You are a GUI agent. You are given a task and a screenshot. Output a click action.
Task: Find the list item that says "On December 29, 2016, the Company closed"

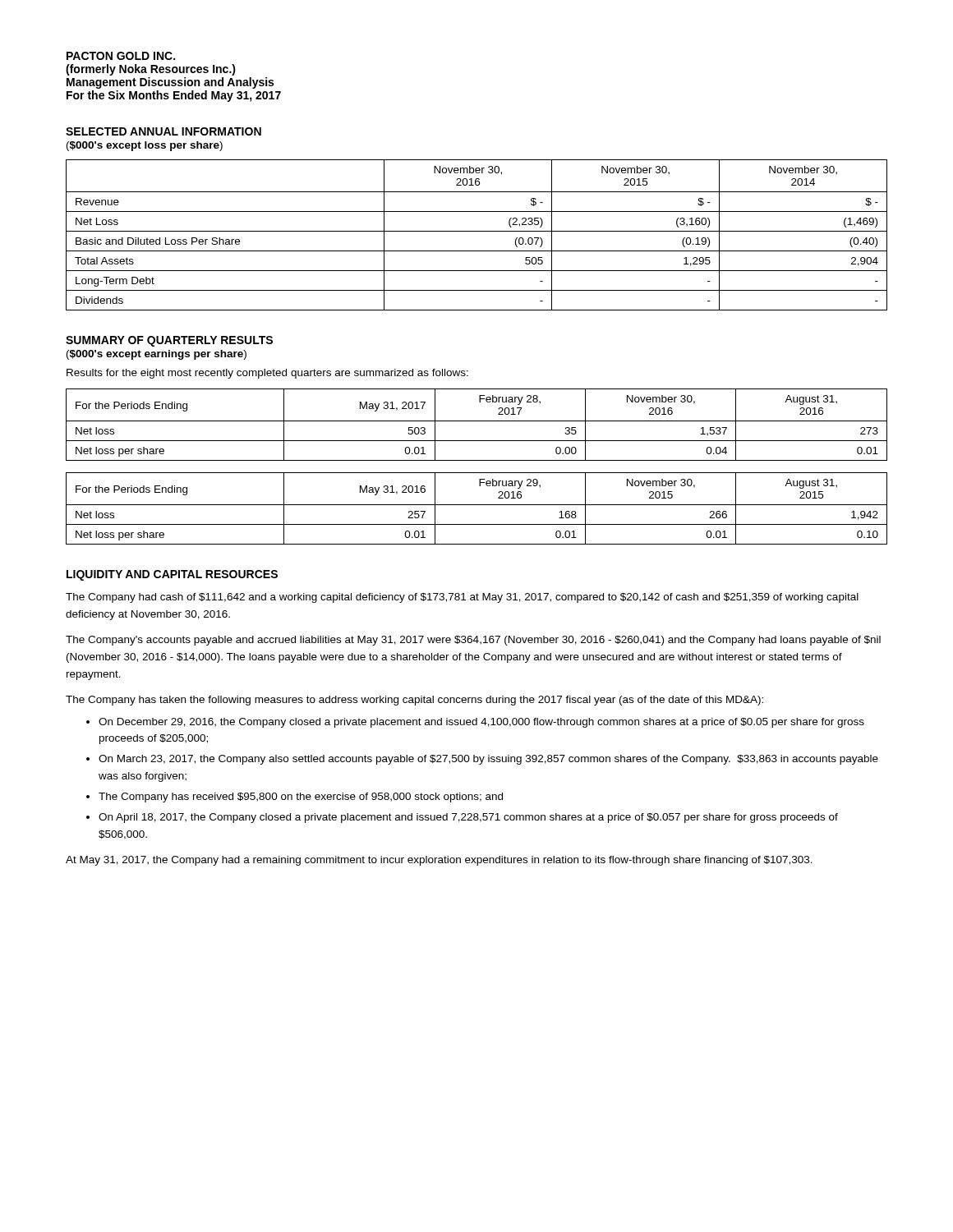pyautogui.click(x=481, y=730)
